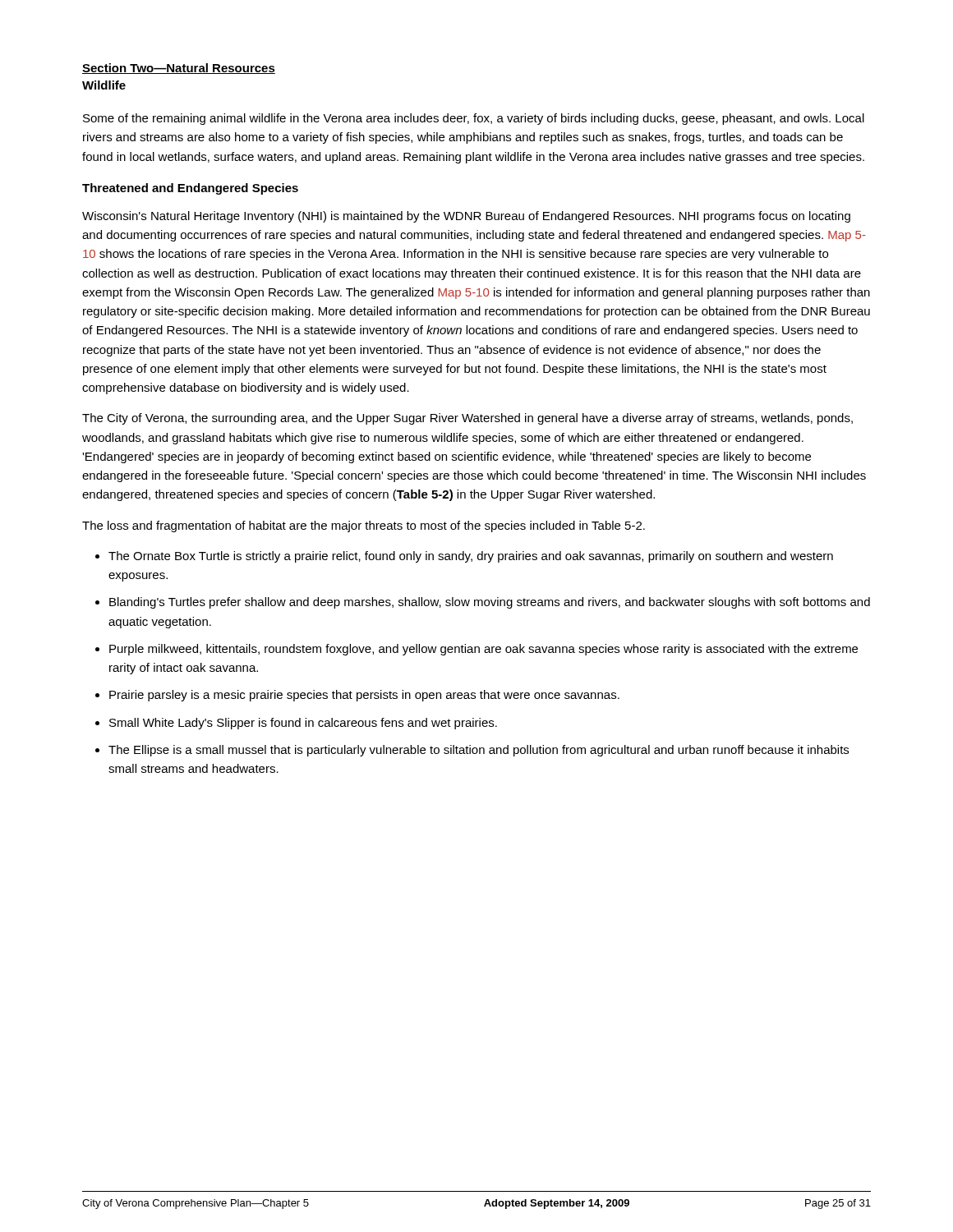Find the block on this page that starts "Wisconsin's Natural Heritage Inventory (NHI) is"
Image resolution: width=953 pixels, height=1232 pixels.
click(476, 301)
